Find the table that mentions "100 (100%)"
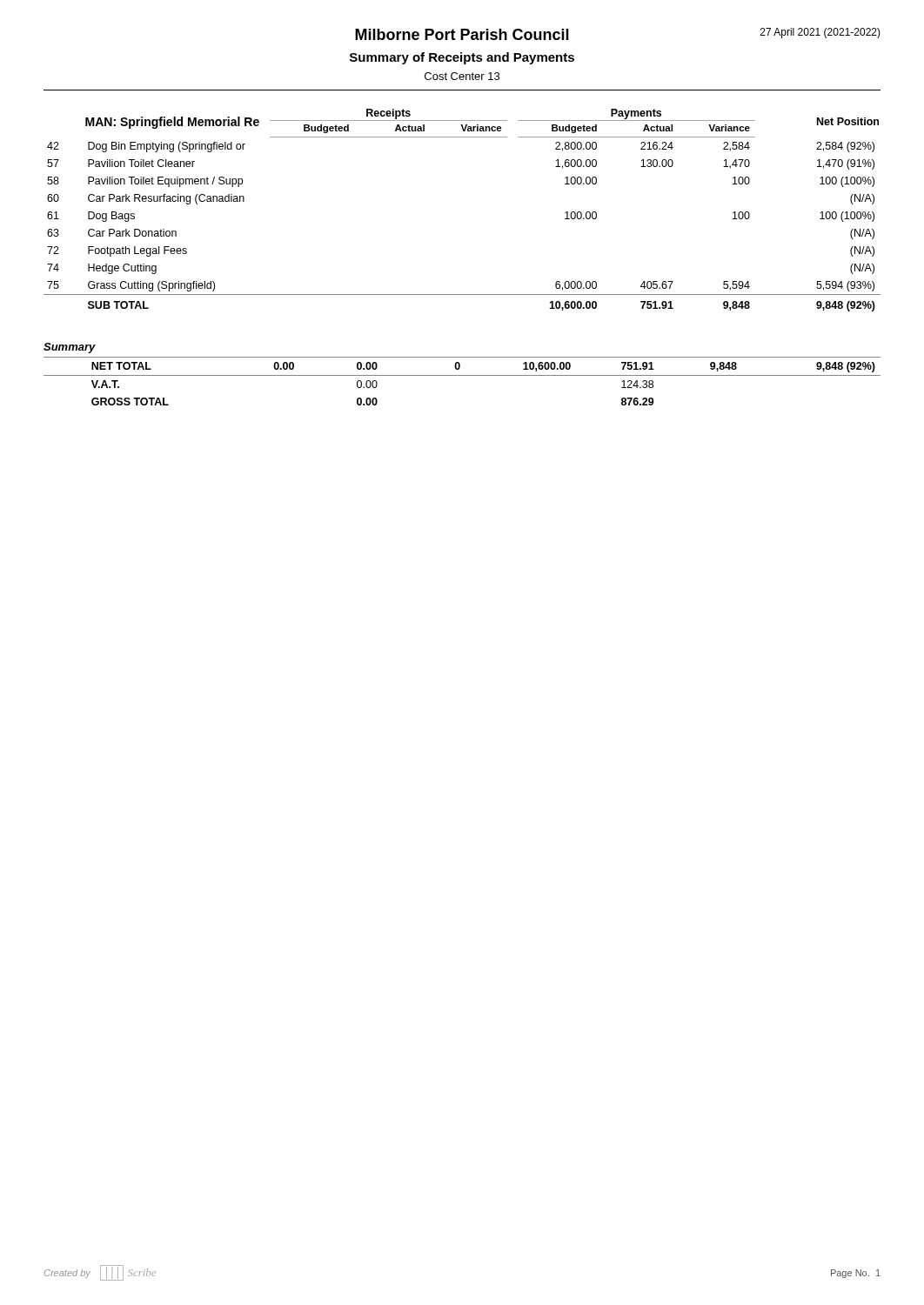This screenshot has width=924, height=1305. (x=462, y=211)
